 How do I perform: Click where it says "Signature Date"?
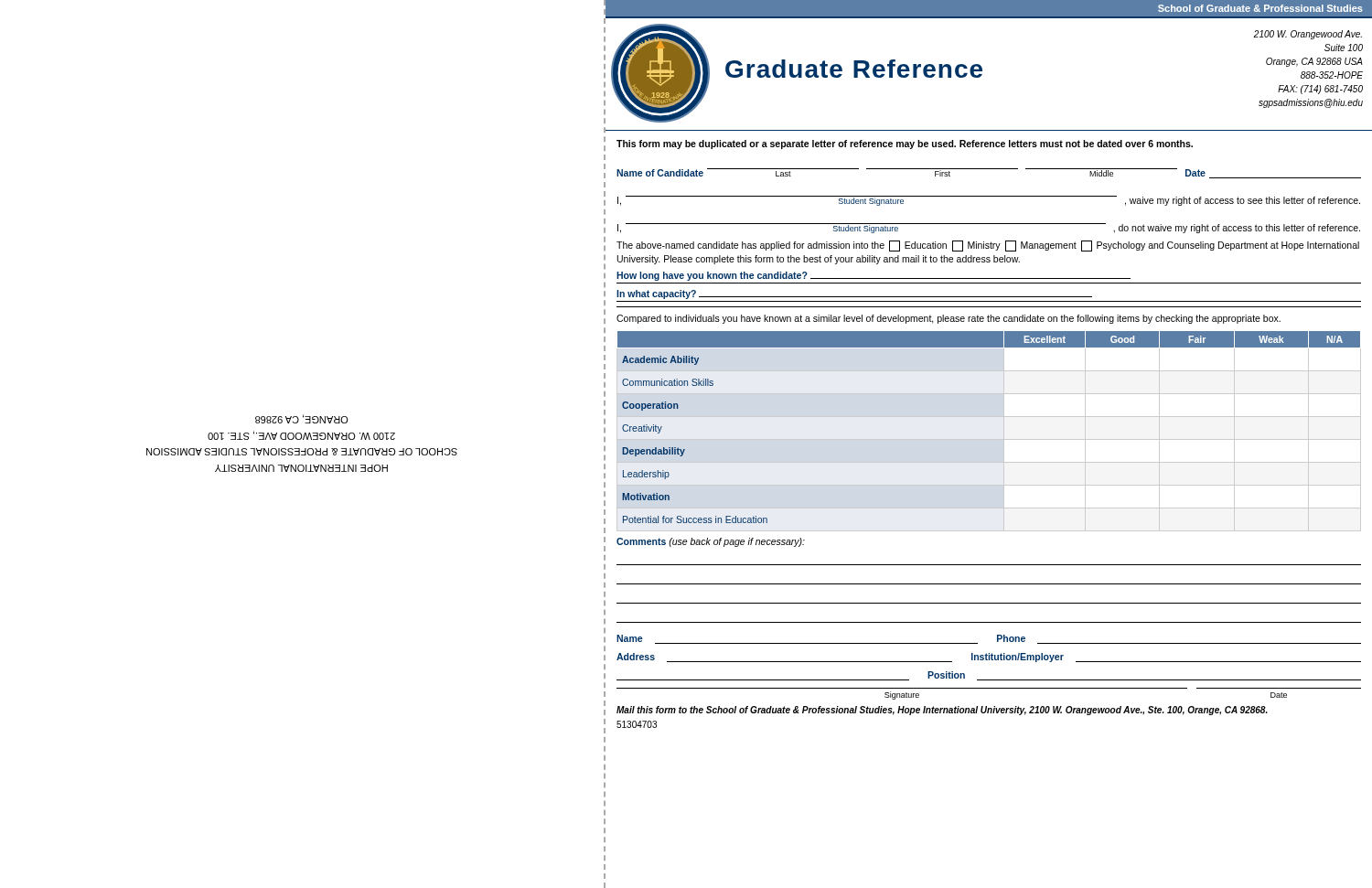[989, 694]
